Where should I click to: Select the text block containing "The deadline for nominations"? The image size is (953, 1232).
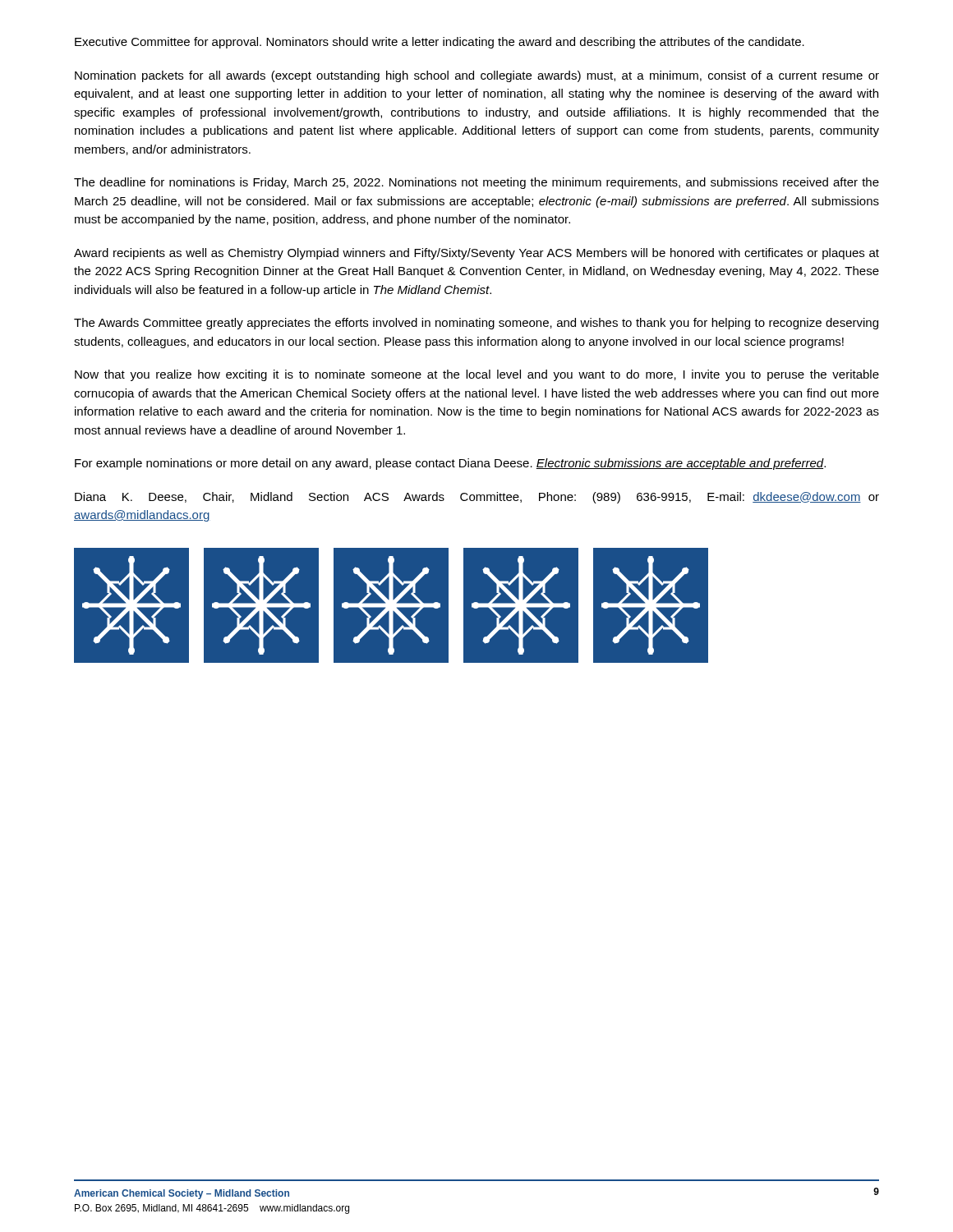(x=476, y=200)
